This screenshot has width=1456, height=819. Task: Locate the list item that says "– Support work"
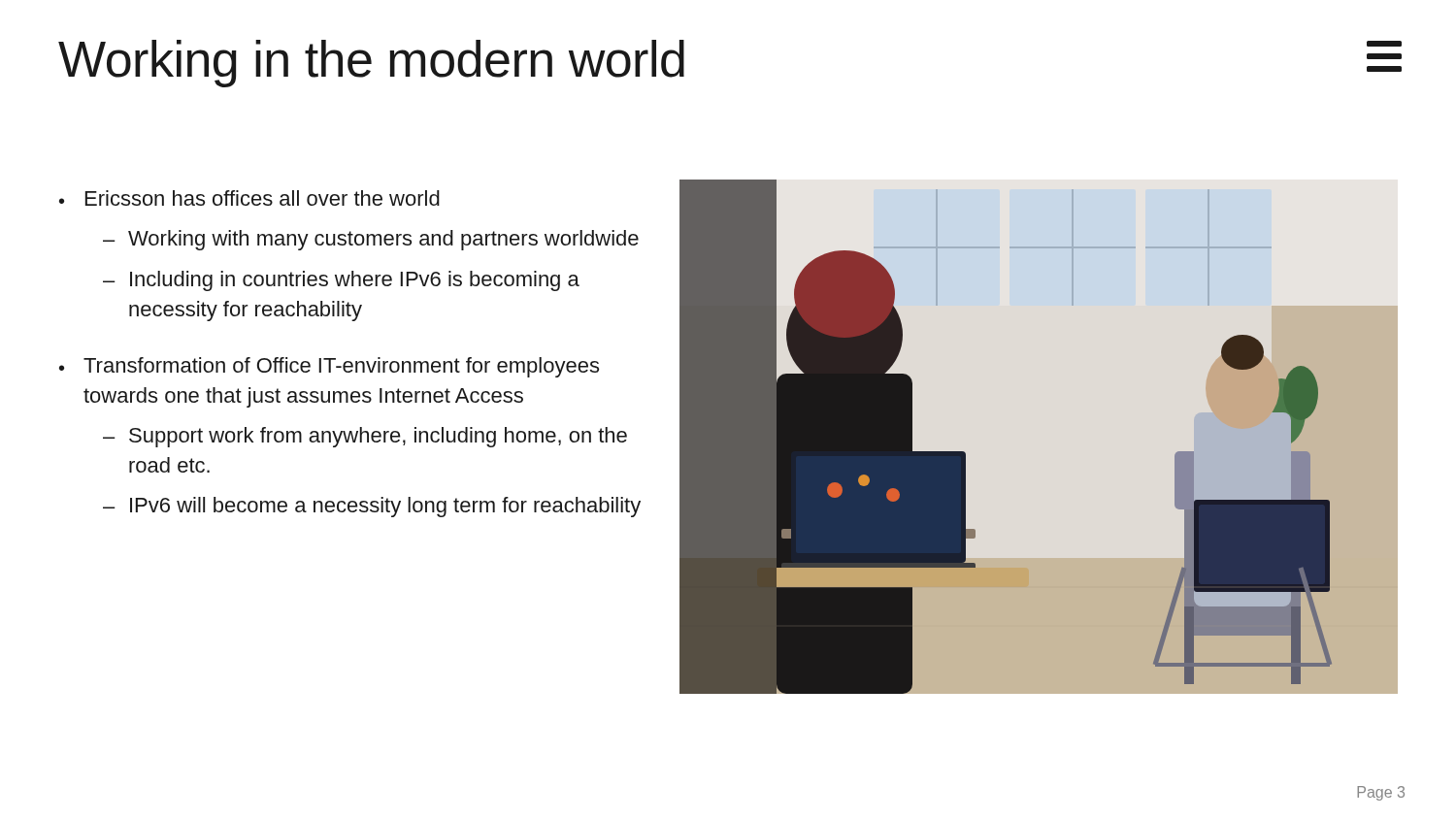click(381, 451)
